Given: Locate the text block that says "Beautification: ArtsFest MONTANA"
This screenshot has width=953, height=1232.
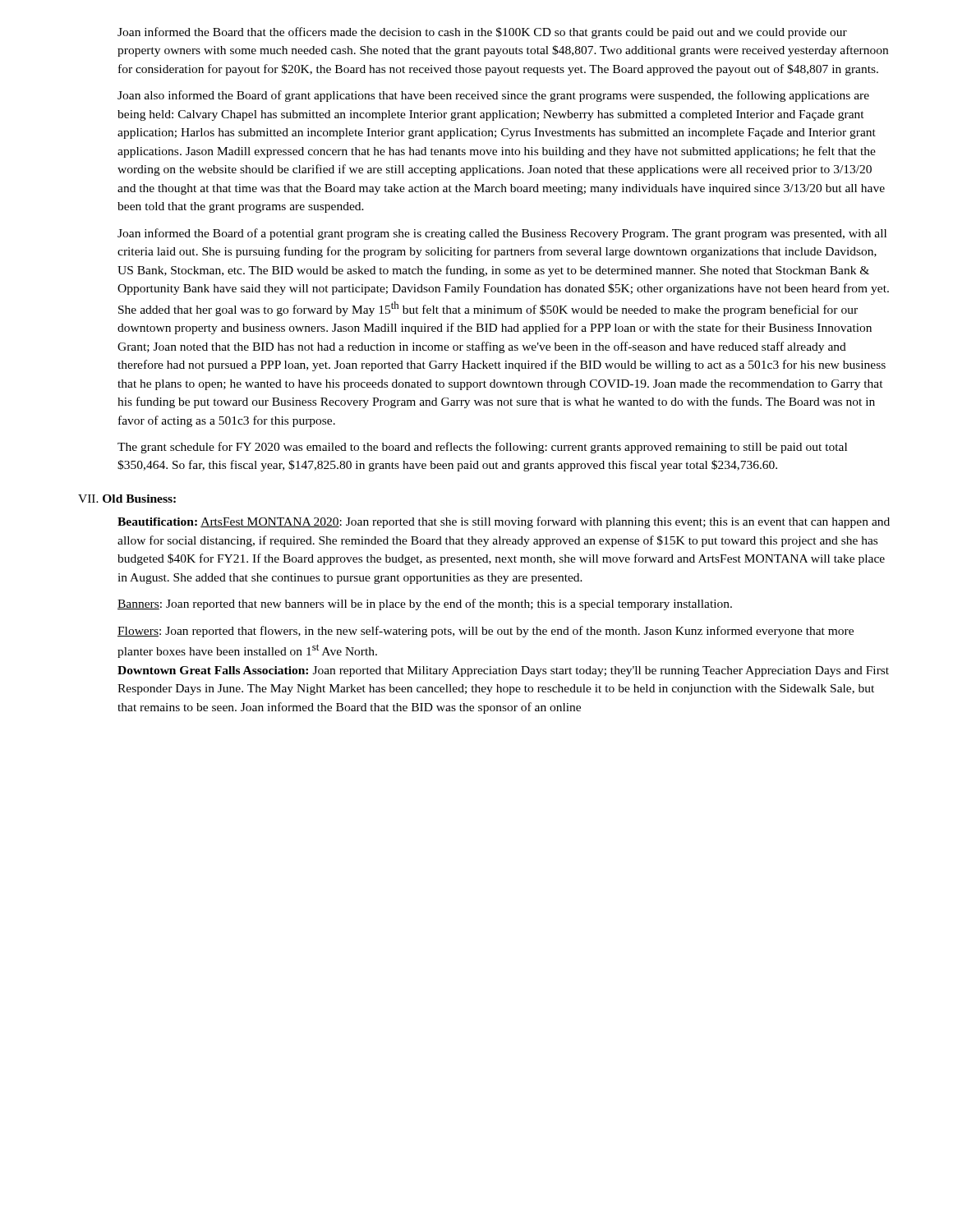Looking at the screenshot, I should coord(504,549).
